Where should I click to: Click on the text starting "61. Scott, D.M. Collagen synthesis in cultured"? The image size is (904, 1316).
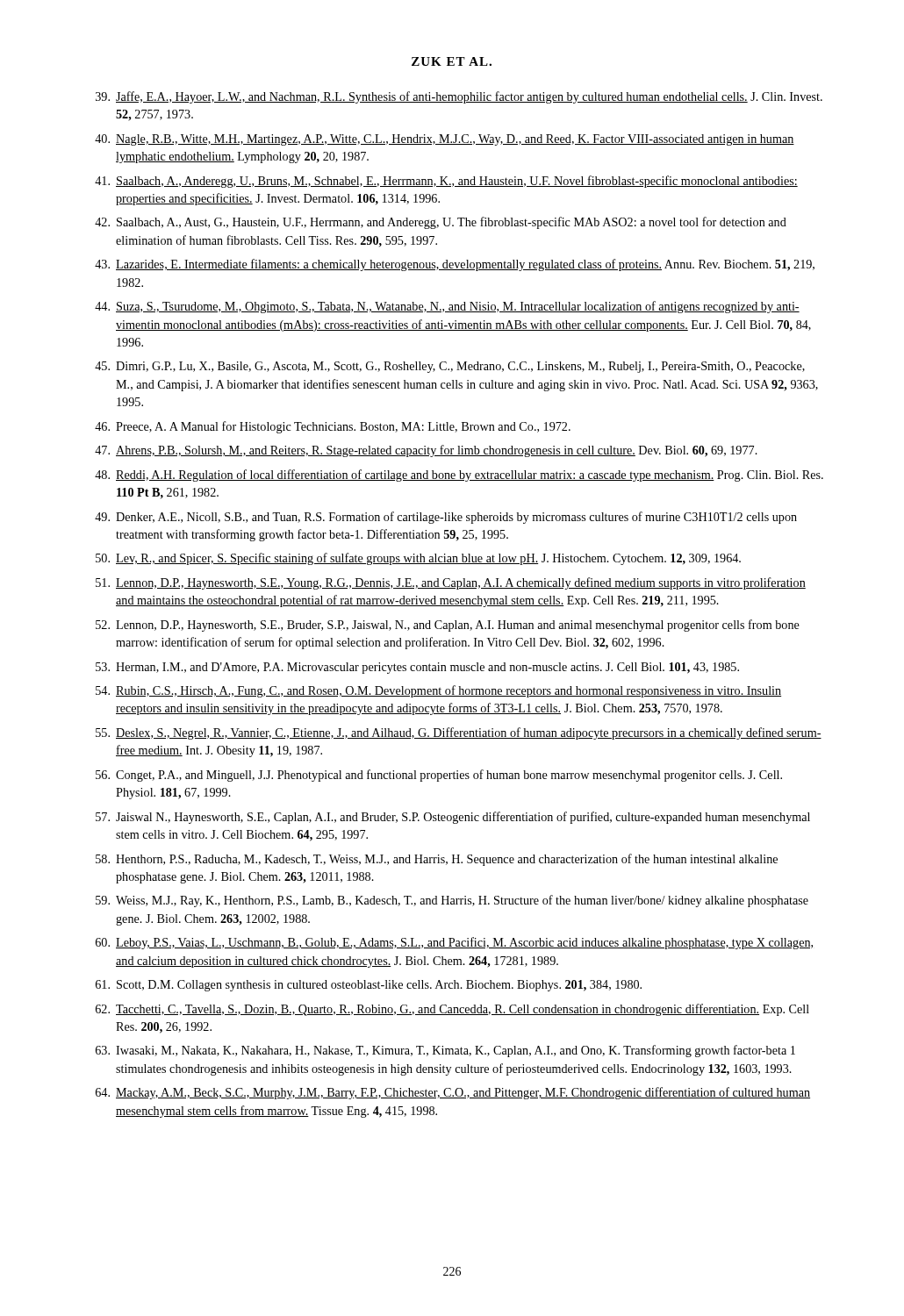(452, 985)
